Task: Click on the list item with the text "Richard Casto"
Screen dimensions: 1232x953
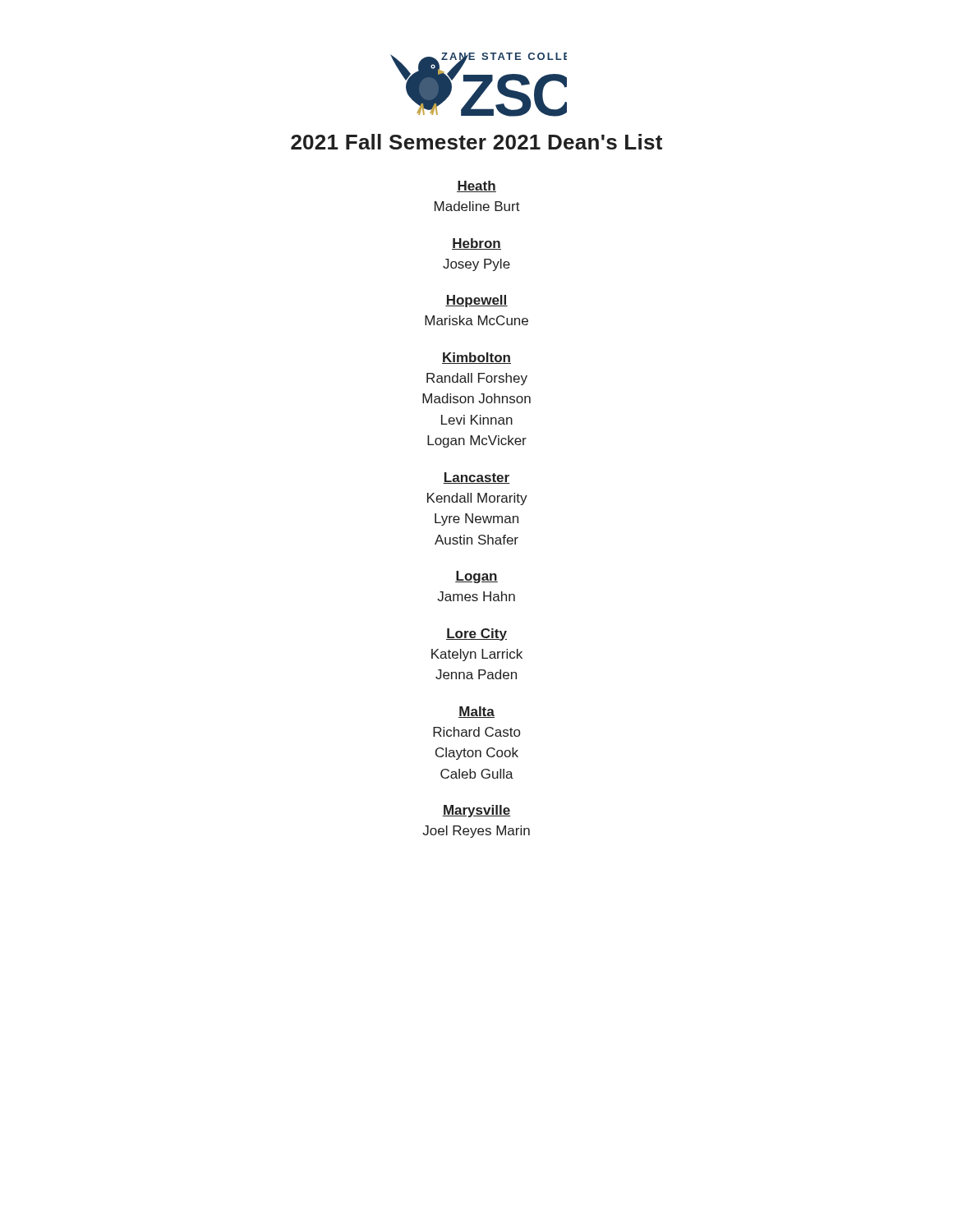Action: pos(476,732)
